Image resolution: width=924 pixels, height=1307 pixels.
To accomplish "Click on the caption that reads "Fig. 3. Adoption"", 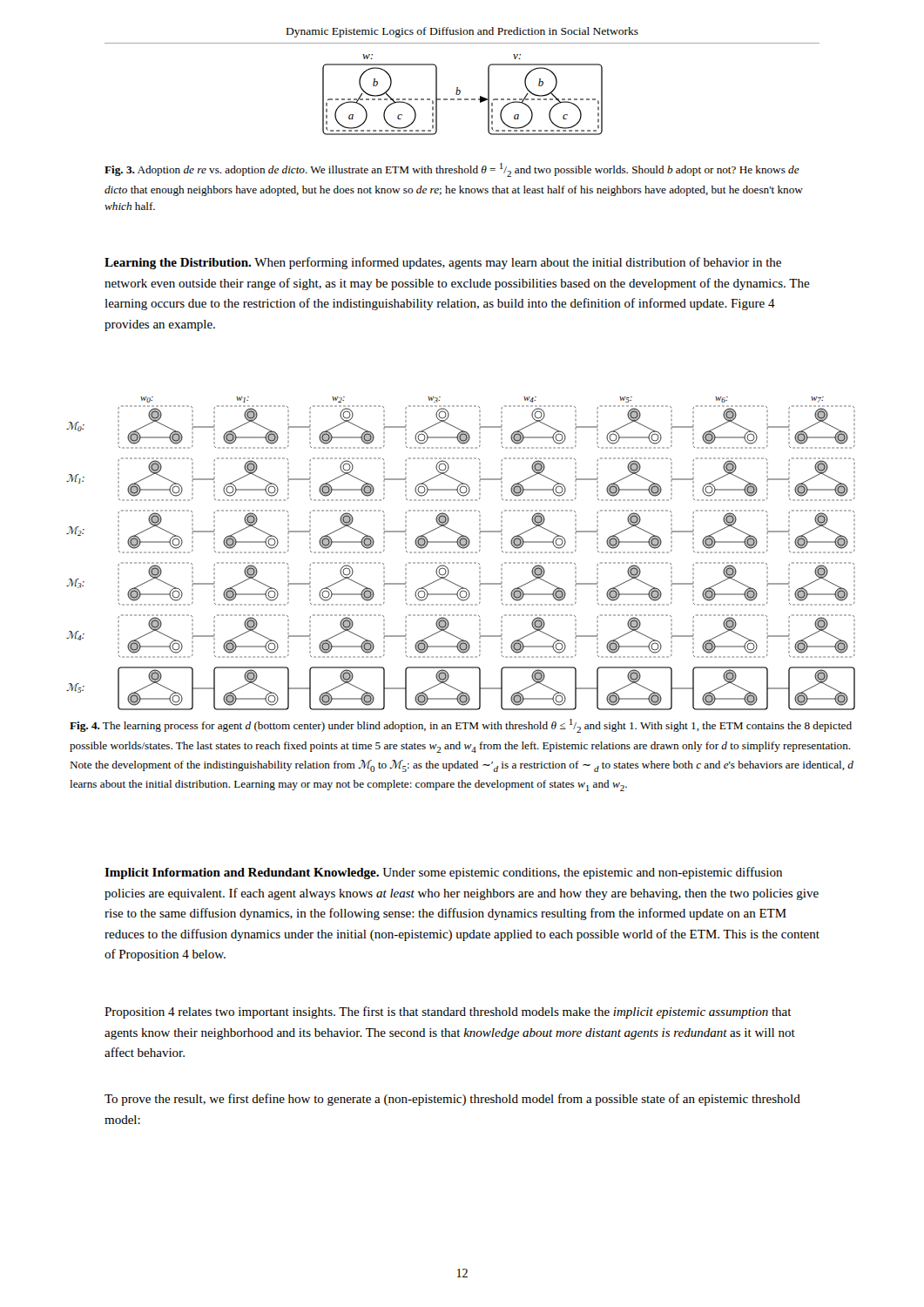I will point(454,187).
